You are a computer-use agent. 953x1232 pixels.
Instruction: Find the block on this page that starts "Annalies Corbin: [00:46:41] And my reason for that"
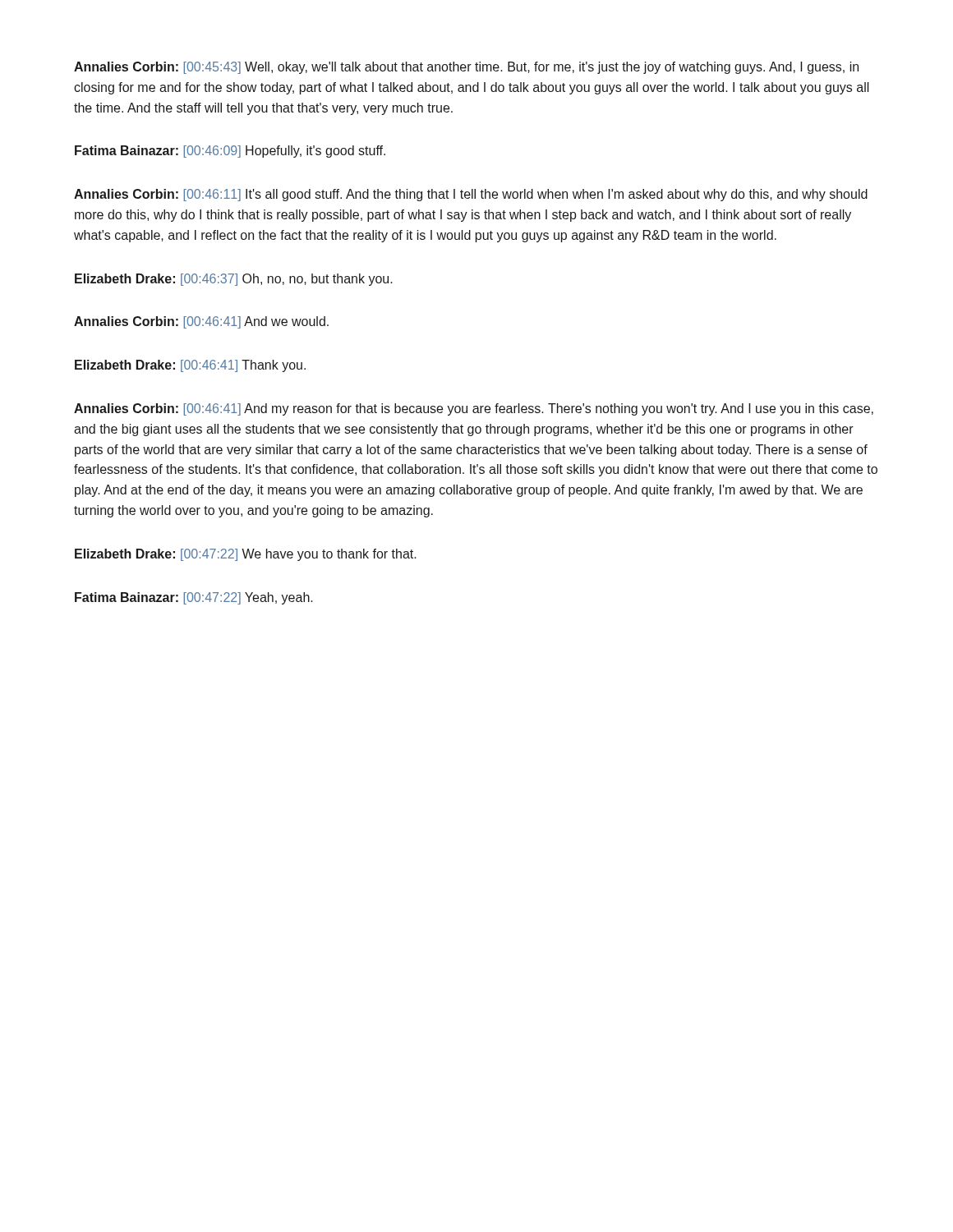(476, 460)
